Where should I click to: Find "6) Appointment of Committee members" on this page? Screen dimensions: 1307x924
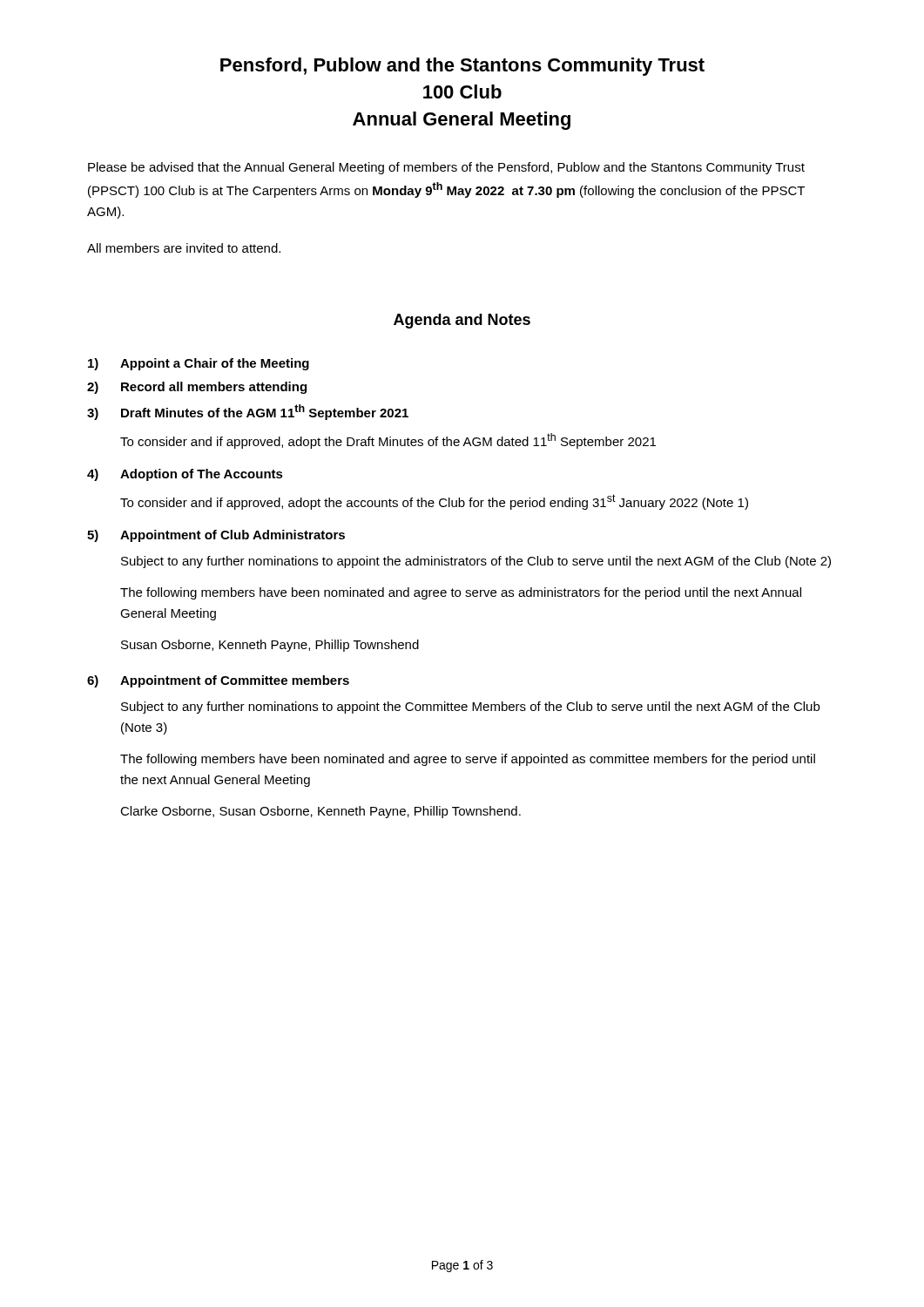pos(218,681)
